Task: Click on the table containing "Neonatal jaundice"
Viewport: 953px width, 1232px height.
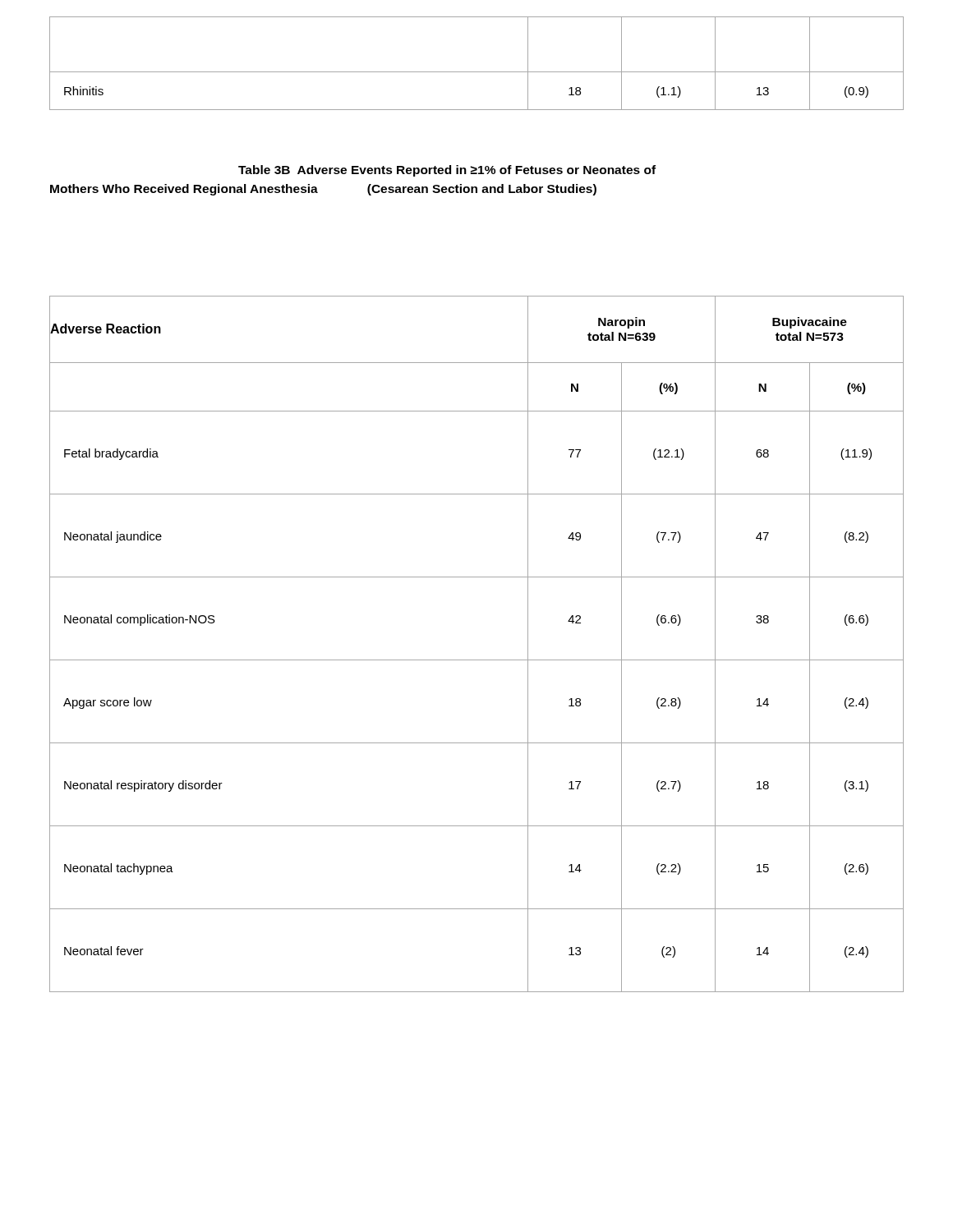Action: click(x=476, y=644)
